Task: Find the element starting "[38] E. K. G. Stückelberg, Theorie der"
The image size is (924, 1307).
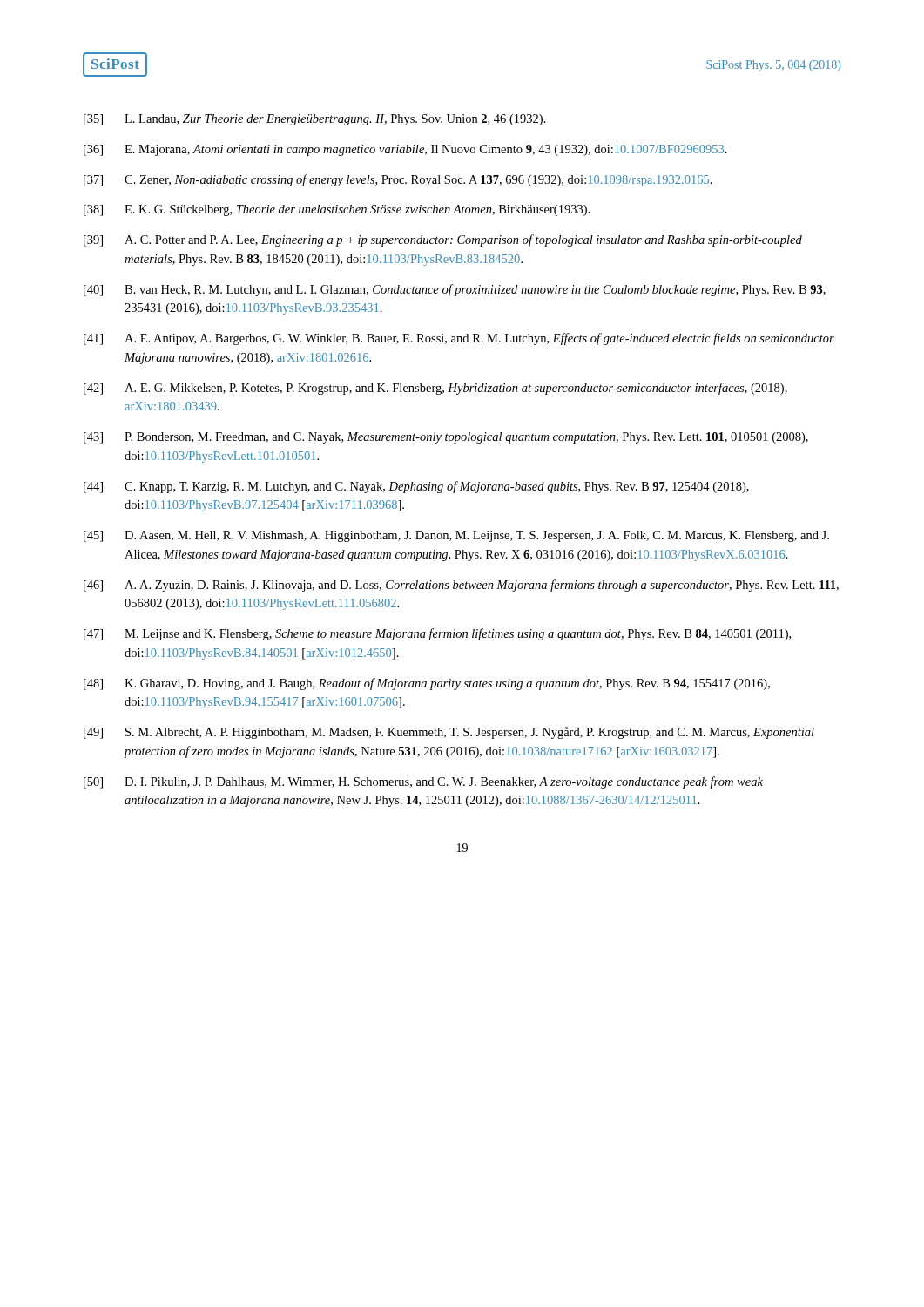Action: pyautogui.click(x=462, y=210)
